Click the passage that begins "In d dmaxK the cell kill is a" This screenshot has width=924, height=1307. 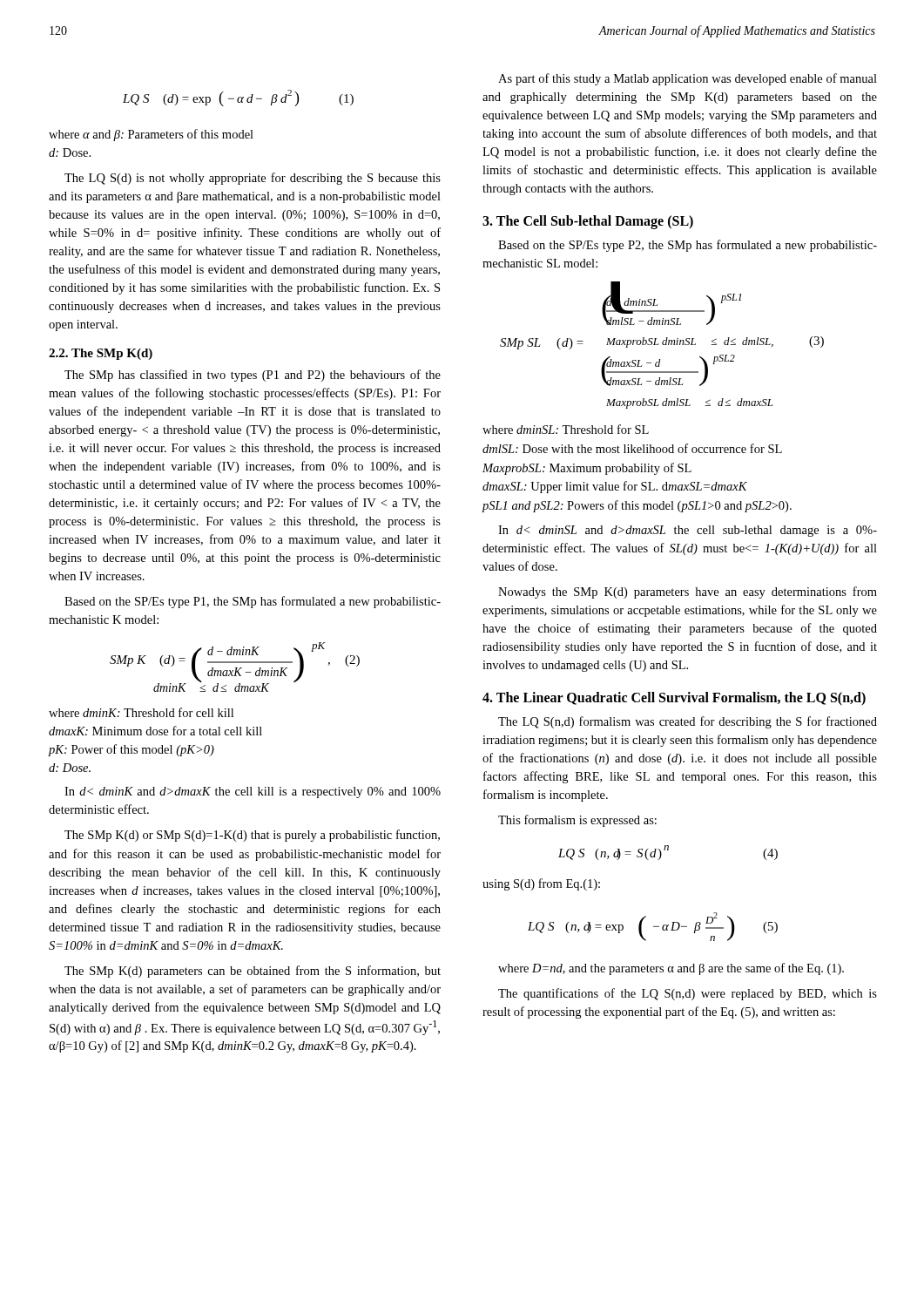[245, 801]
